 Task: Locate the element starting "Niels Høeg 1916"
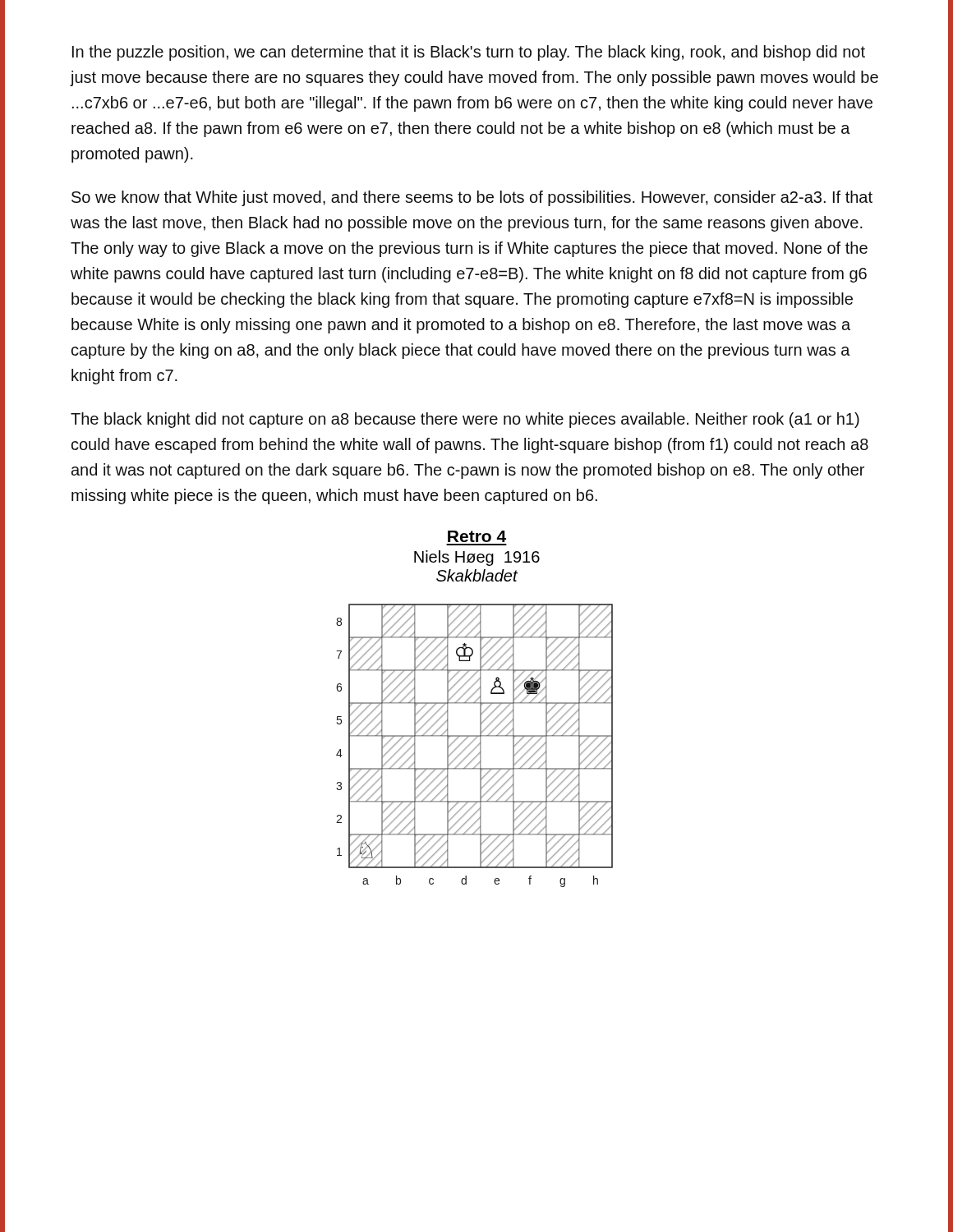coord(476,557)
